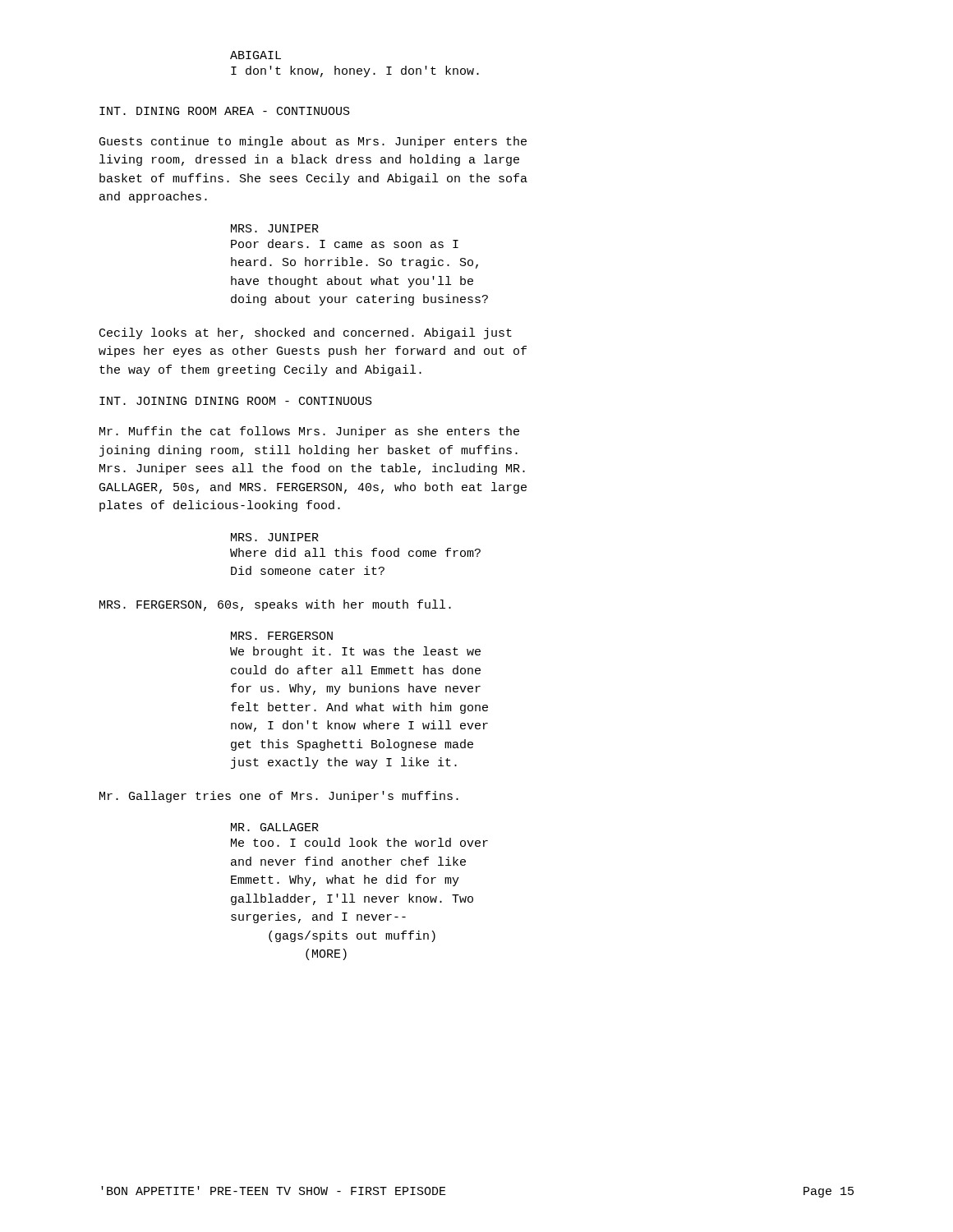Click on the text block that says "MRS. JUNIPER Where did all this food"

coord(275,537)
